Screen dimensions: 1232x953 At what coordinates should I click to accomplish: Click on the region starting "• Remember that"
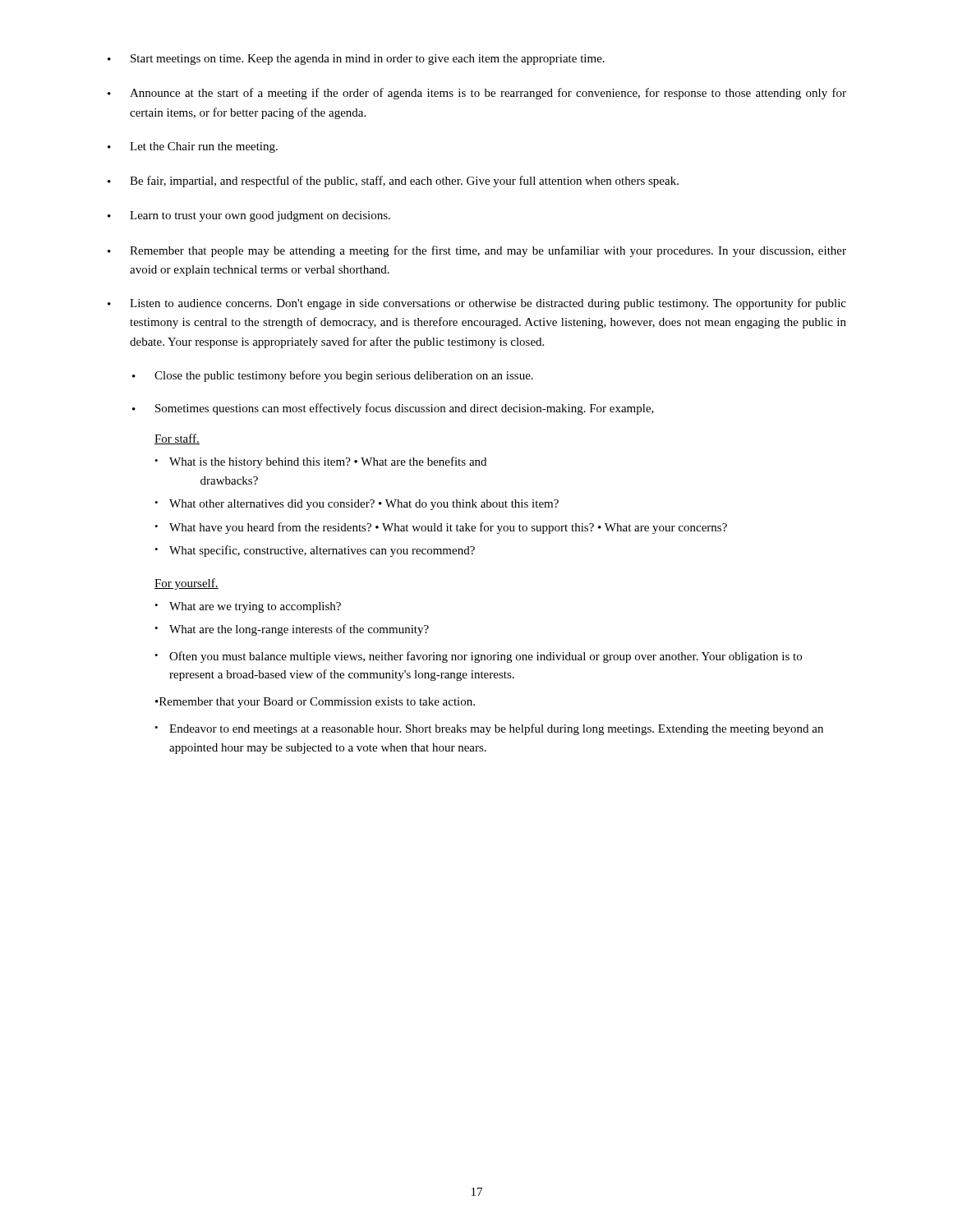tap(476, 260)
